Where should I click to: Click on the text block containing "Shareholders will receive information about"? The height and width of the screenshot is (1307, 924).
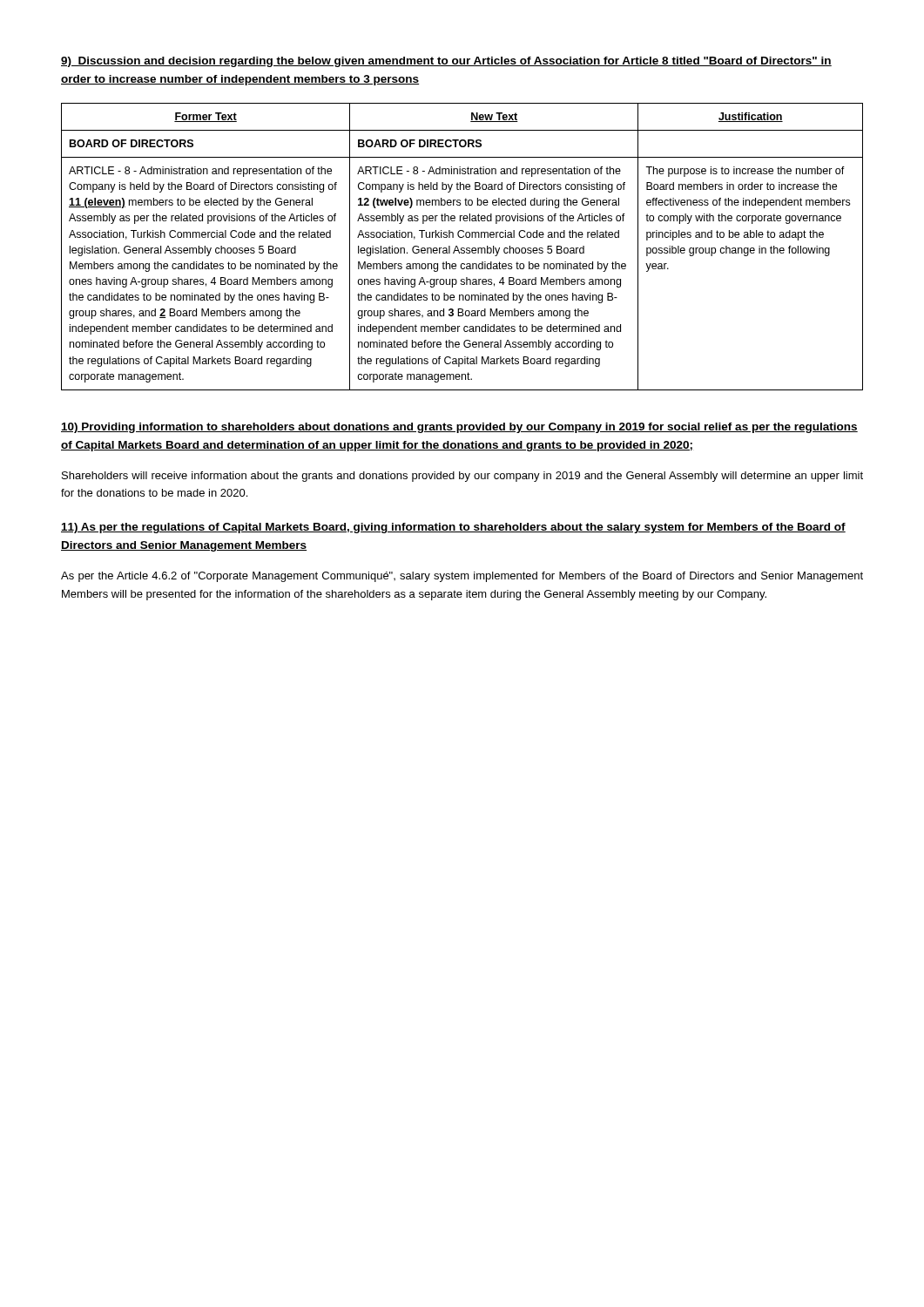coord(462,484)
